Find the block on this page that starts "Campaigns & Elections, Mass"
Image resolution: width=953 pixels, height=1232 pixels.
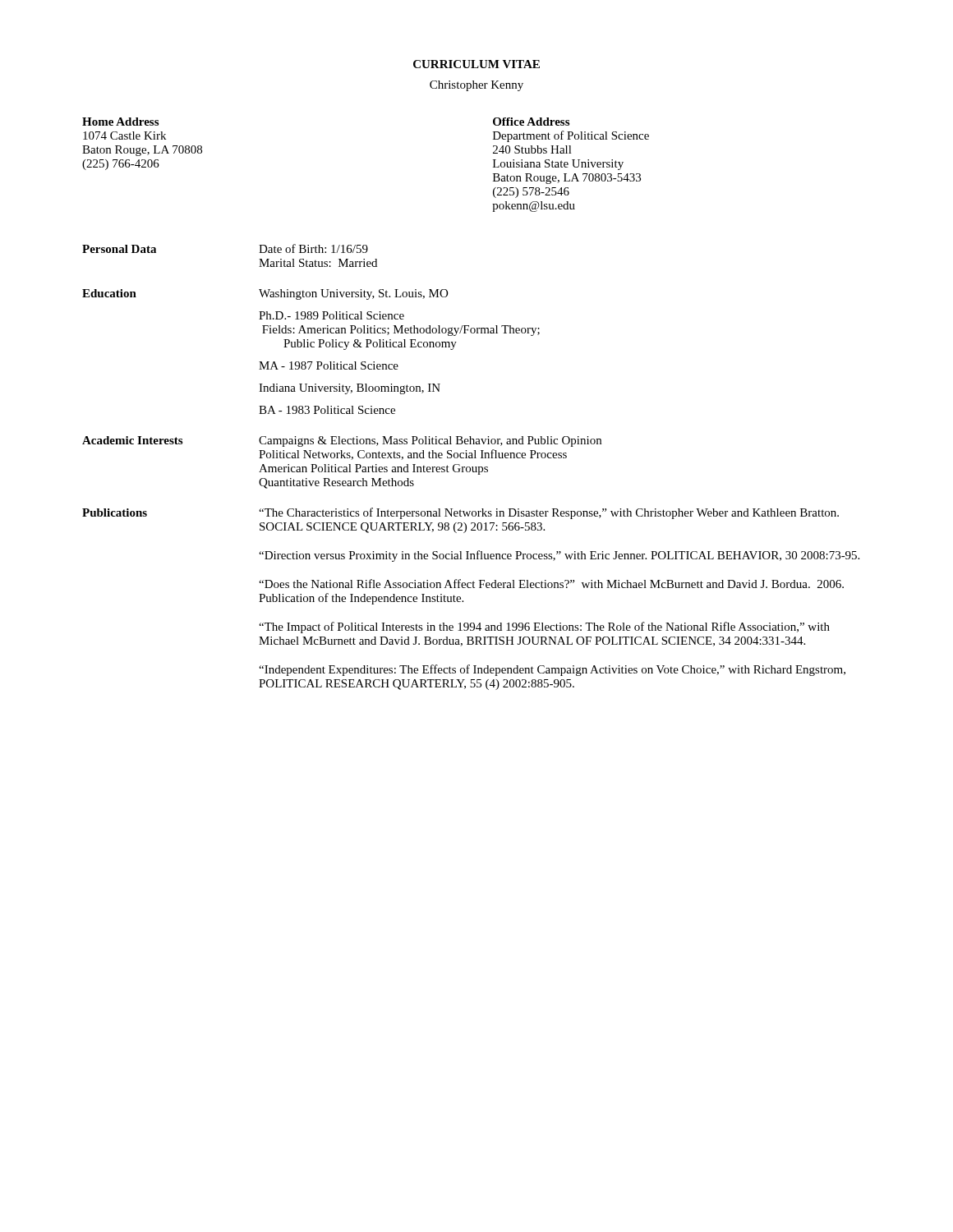(x=430, y=461)
